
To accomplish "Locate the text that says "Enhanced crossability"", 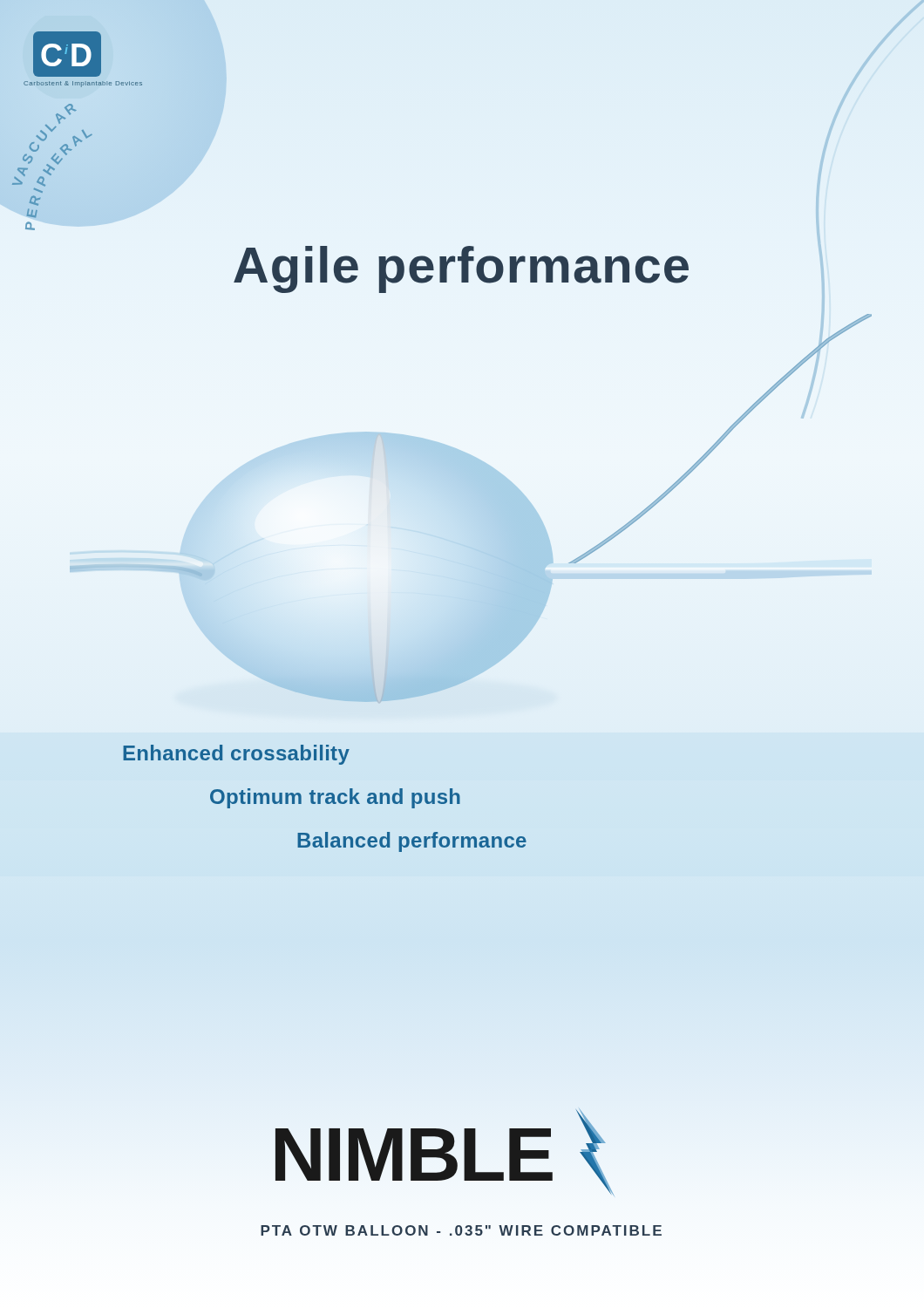I will click(236, 753).
